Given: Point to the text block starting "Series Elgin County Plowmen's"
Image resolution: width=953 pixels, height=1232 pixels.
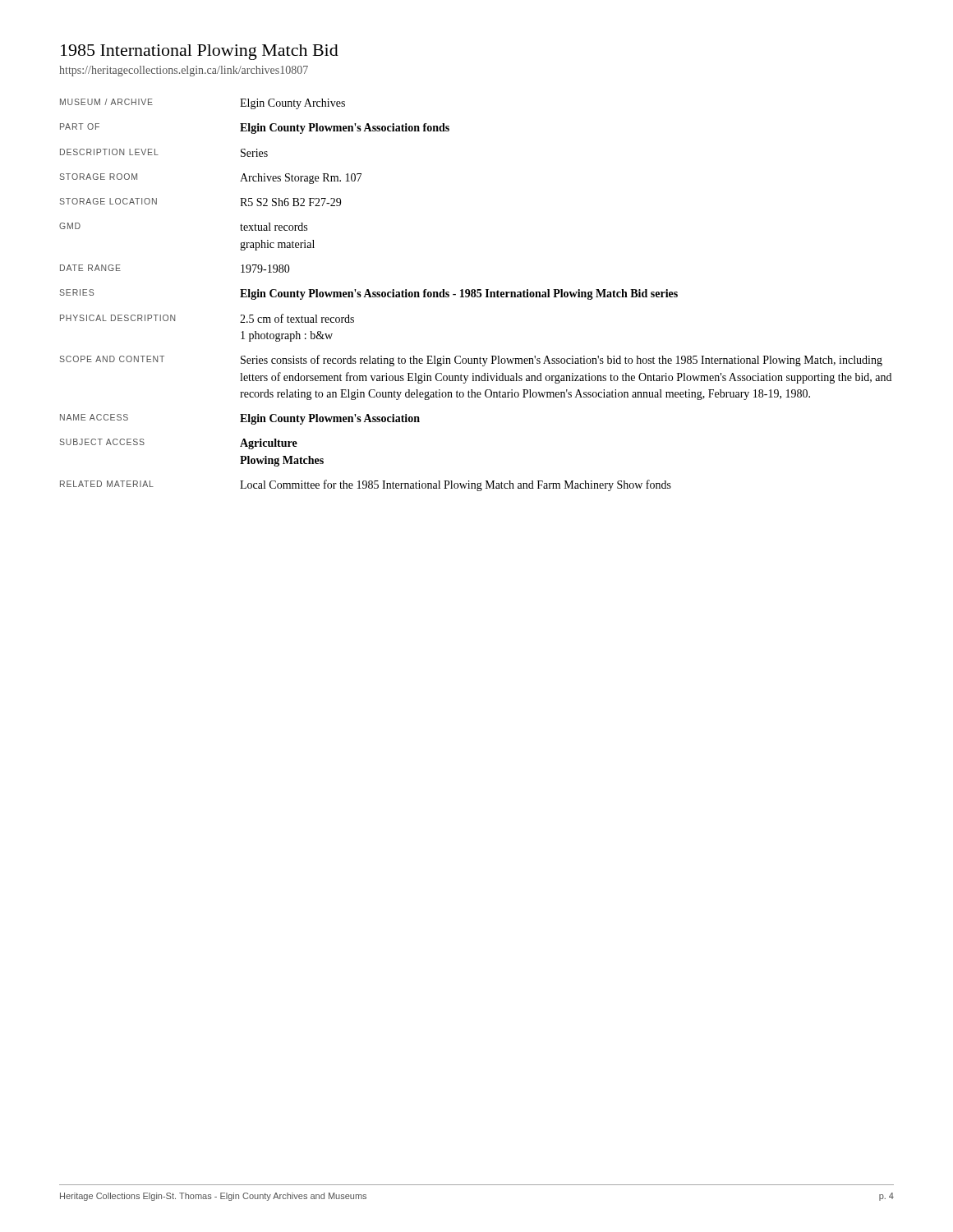Looking at the screenshot, I should (476, 294).
